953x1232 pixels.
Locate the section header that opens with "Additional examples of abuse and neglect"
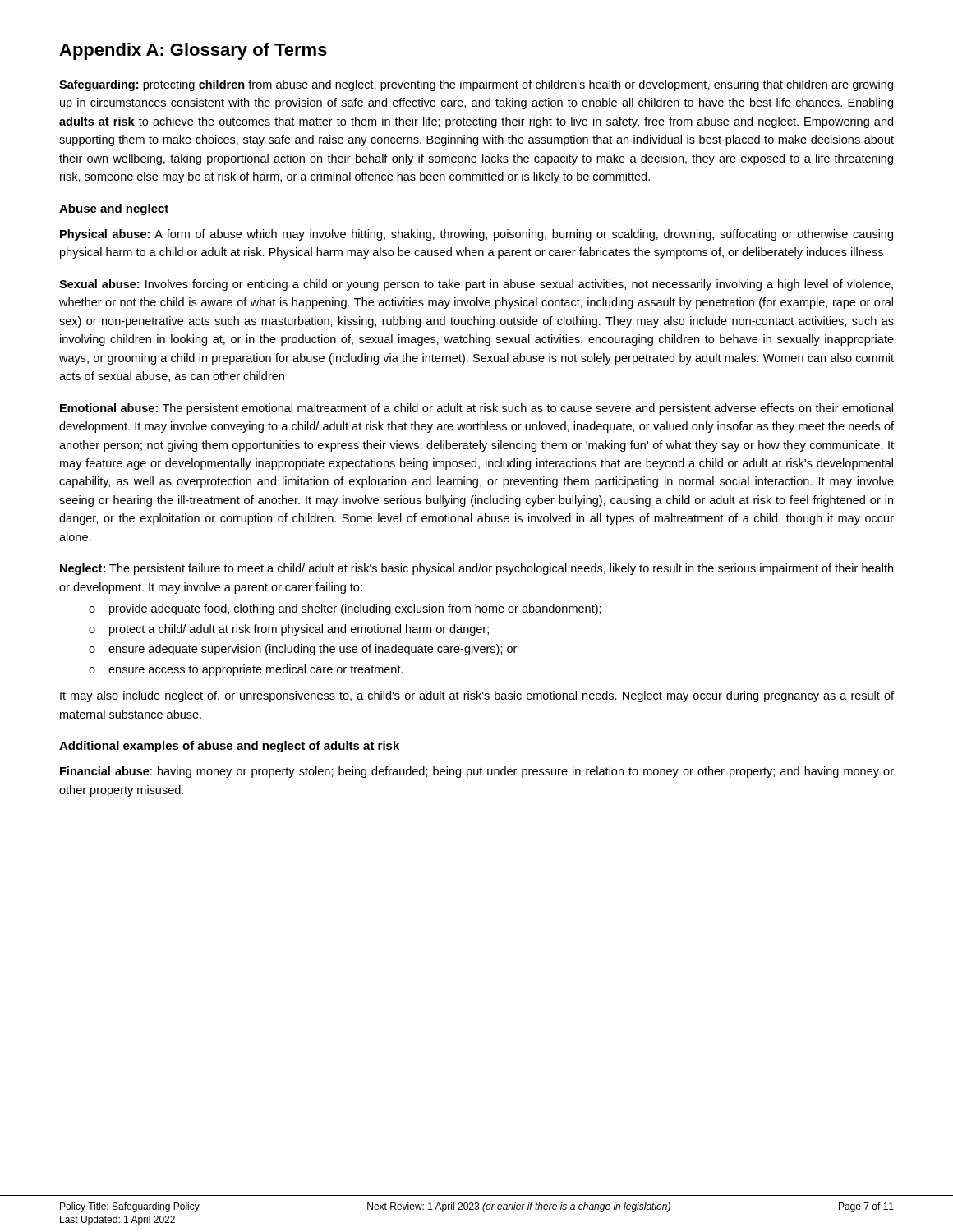pyautogui.click(x=229, y=745)
